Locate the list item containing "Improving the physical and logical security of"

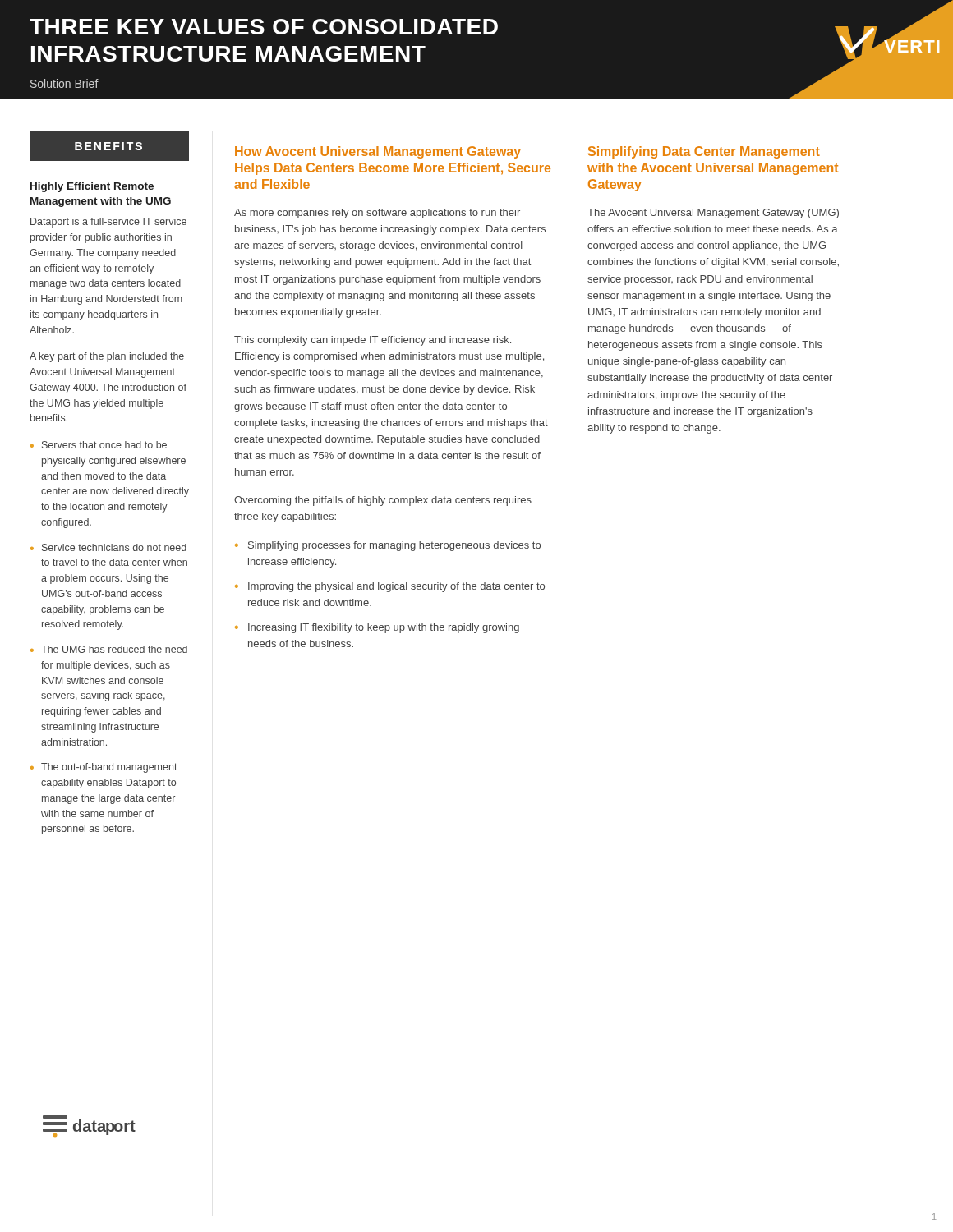pos(396,594)
